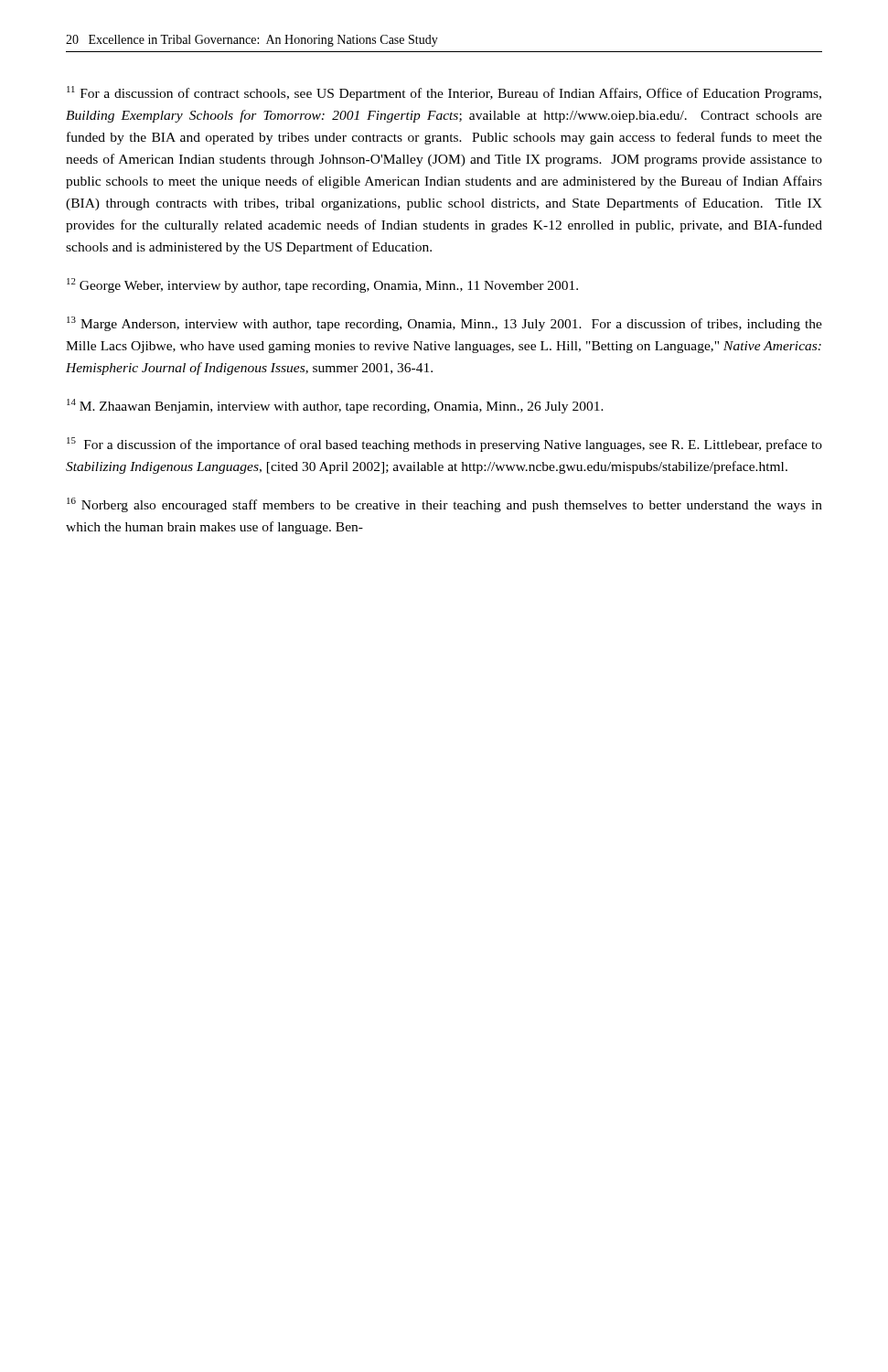Click on the text block starting "16 Norberg also encouraged staff members to"
The height and width of the screenshot is (1372, 888).
pyautogui.click(x=444, y=515)
